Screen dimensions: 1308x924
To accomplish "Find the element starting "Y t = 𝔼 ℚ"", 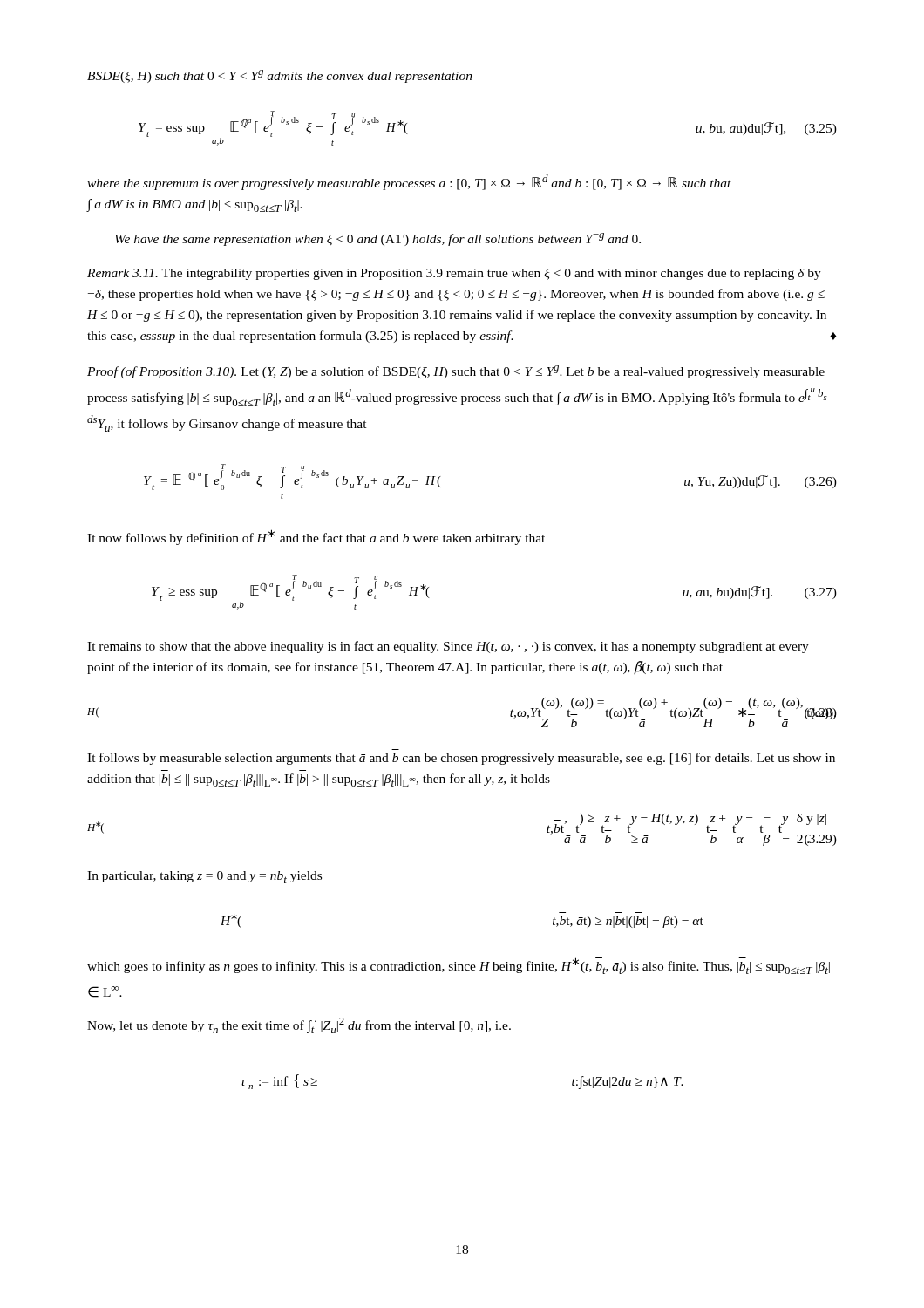I will [300, 478].
